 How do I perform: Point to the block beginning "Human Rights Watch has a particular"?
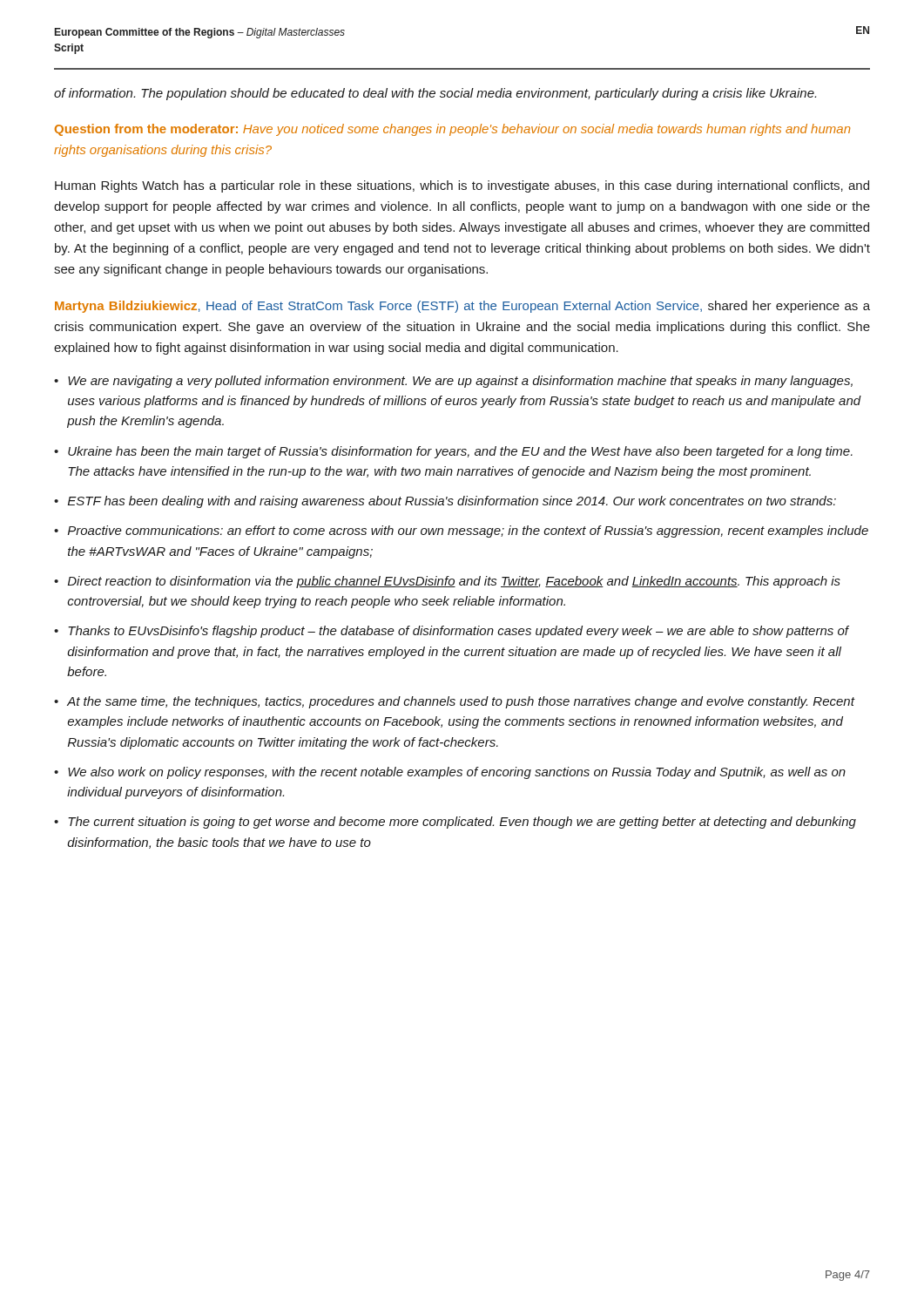(462, 227)
